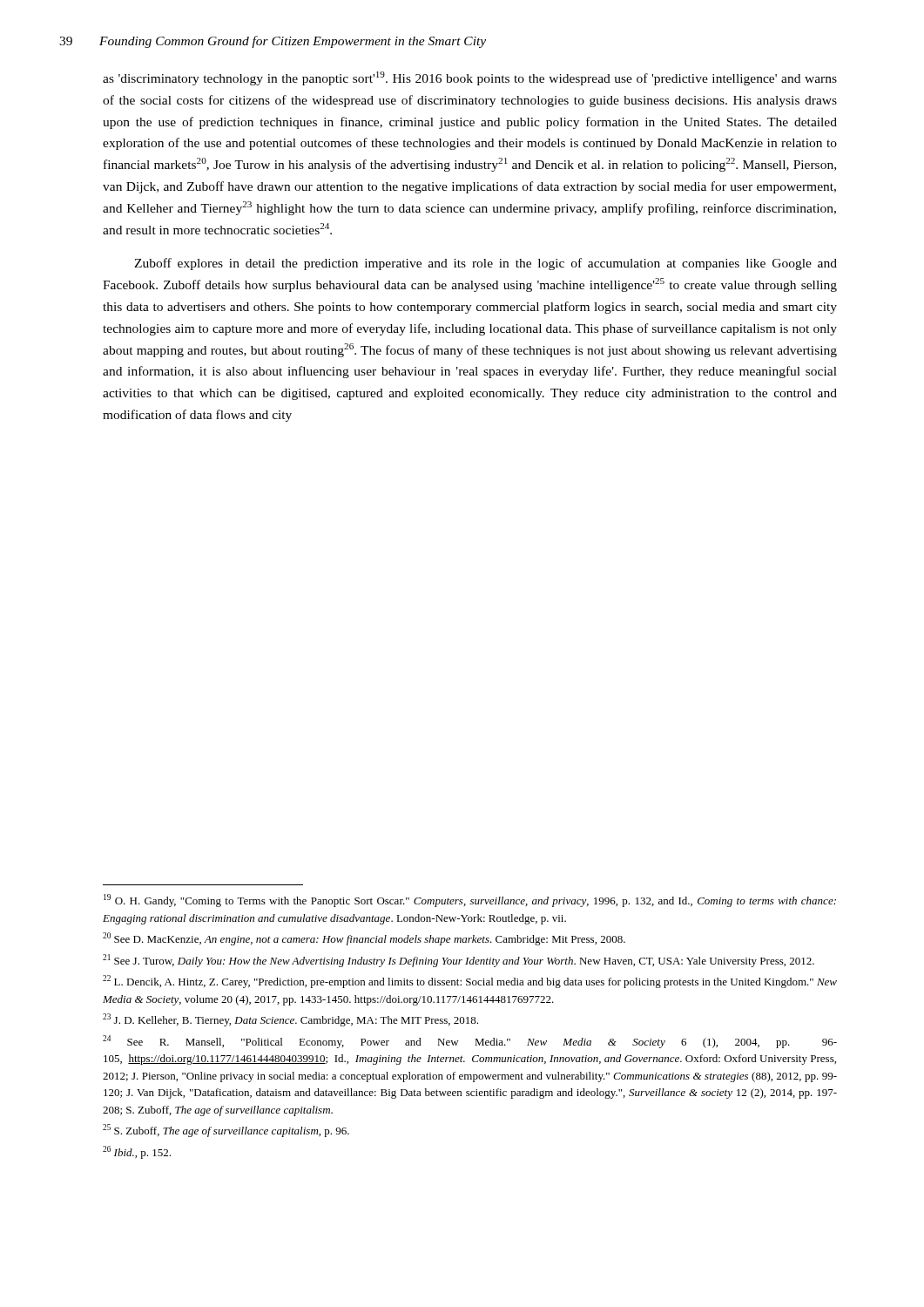Find the block on this page that starts "23 J. D."
The height and width of the screenshot is (1307, 924).
point(470,1020)
